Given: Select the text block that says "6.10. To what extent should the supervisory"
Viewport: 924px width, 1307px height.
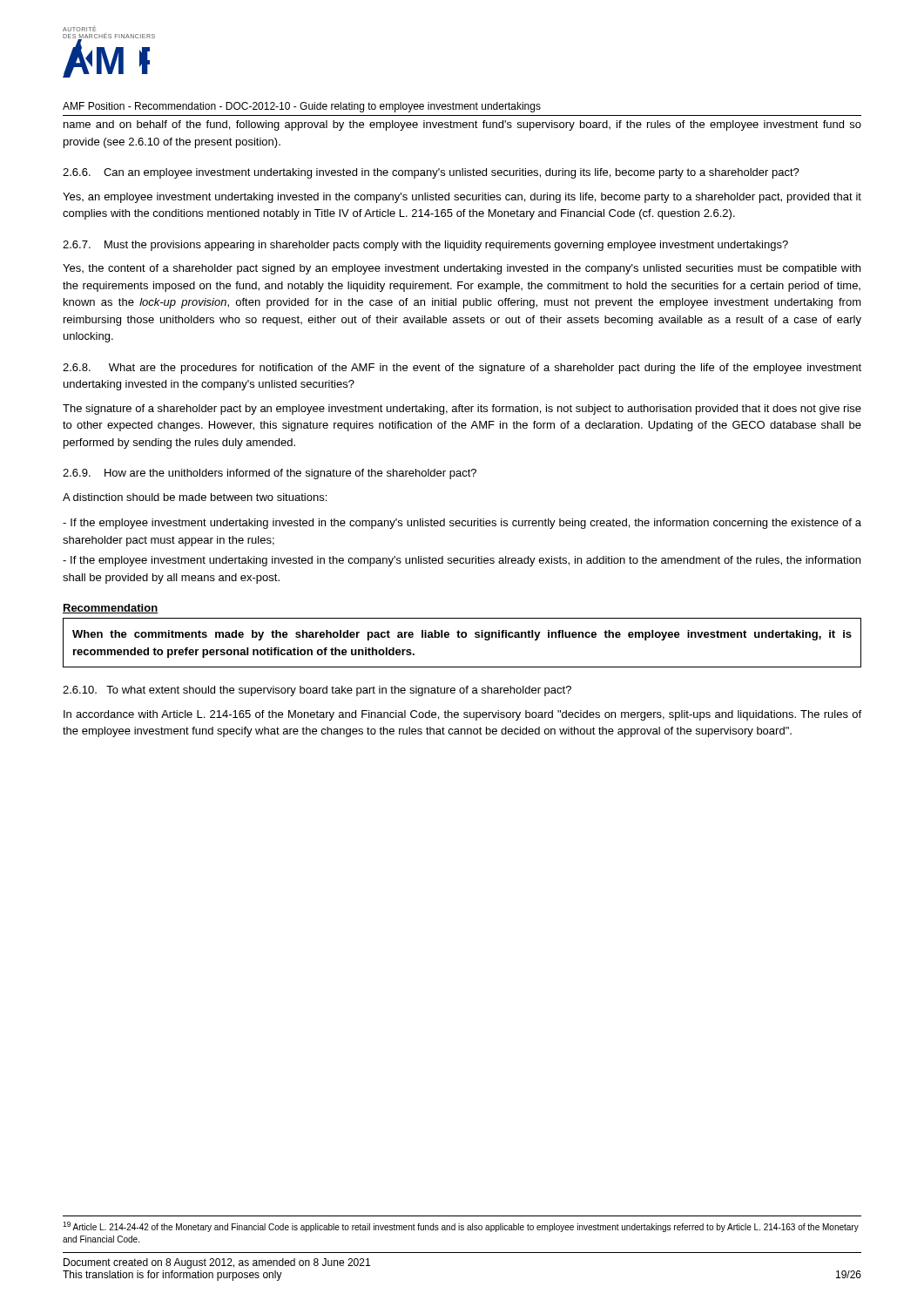Looking at the screenshot, I should pos(317,690).
